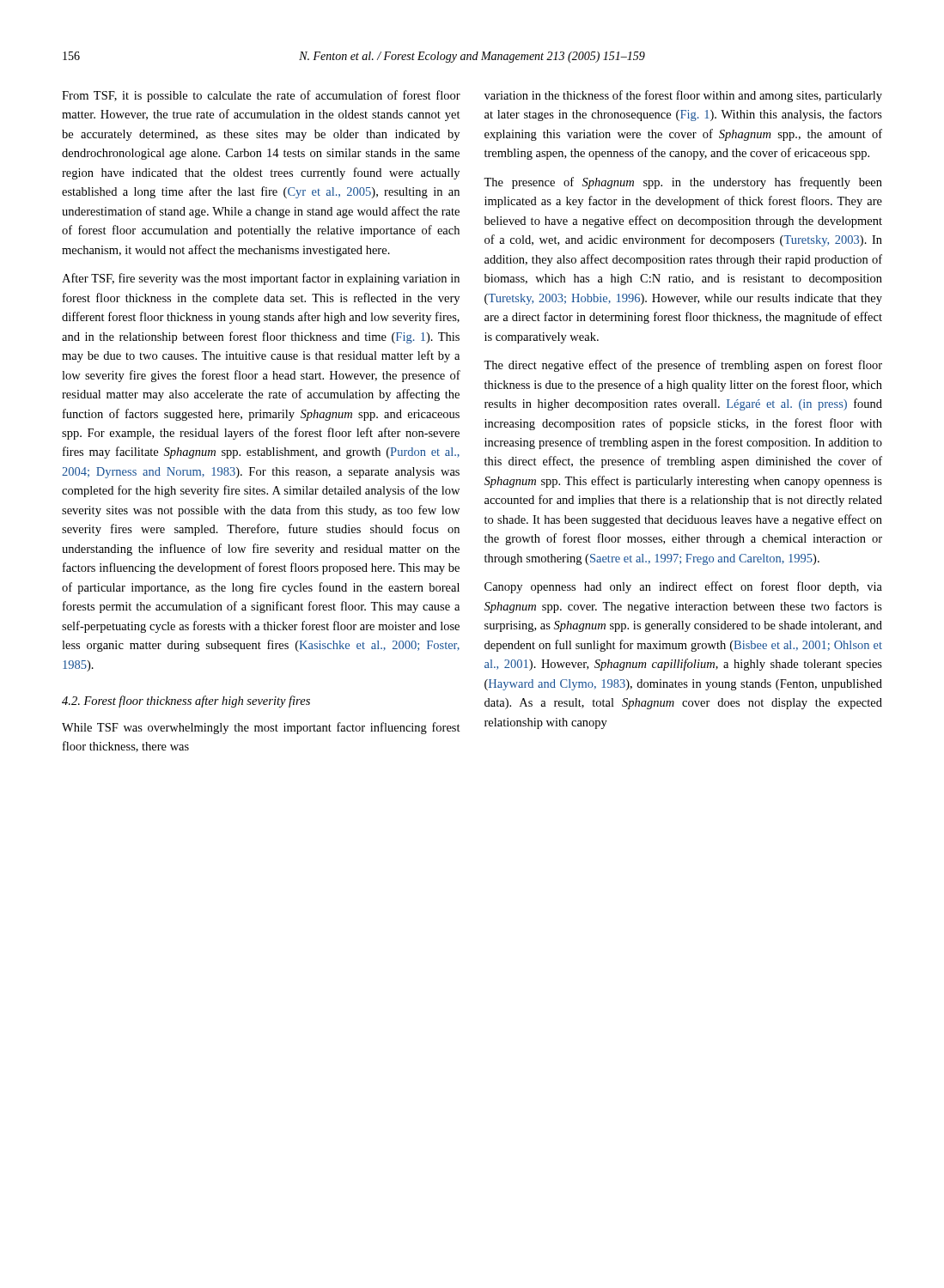Find the region starting "After TSF, fire severity was the"
944x1288 pixels.
tap(261, 472)
